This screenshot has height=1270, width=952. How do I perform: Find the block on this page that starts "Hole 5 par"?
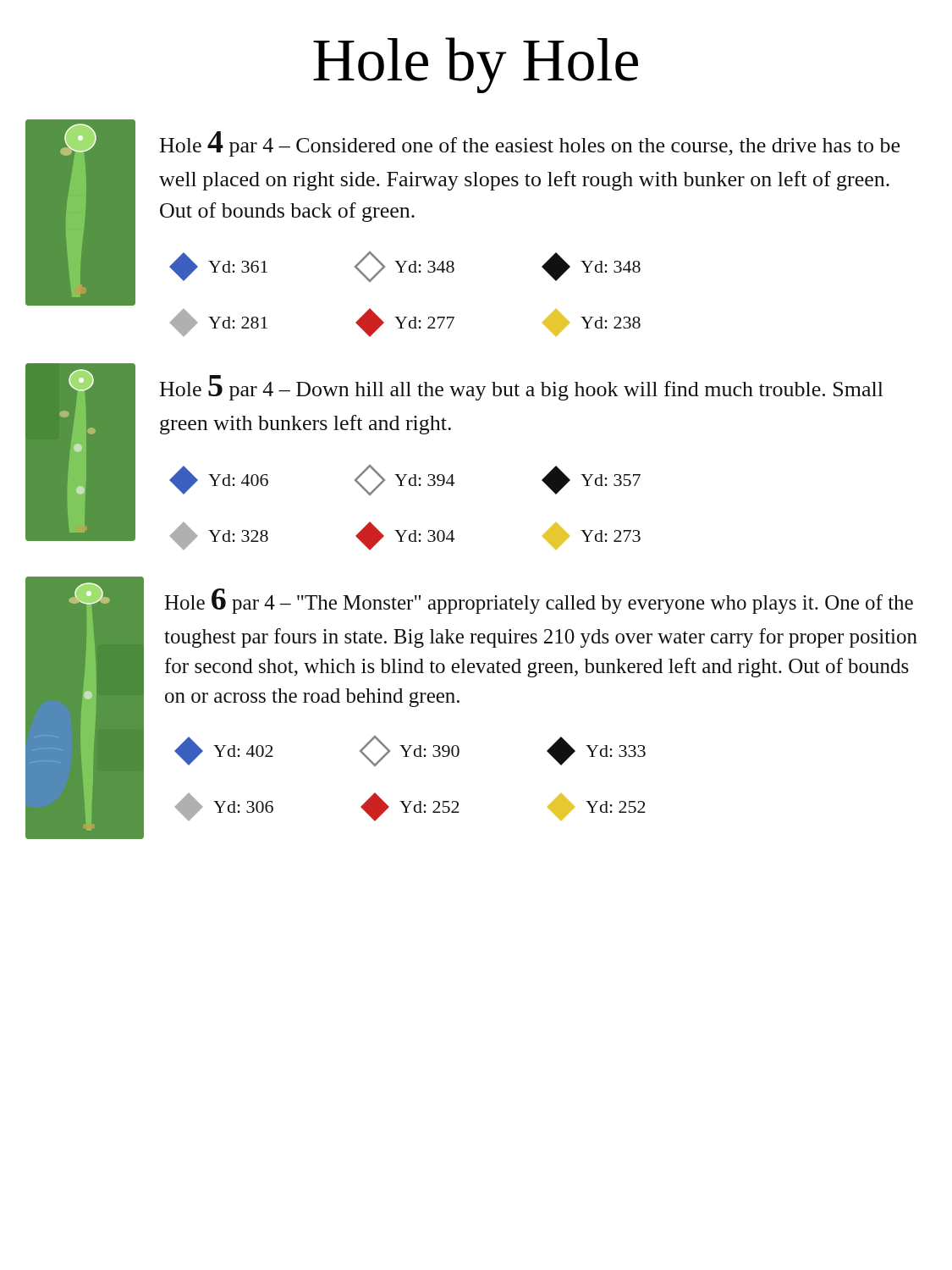pyautogui.click(x=521, y=401)
